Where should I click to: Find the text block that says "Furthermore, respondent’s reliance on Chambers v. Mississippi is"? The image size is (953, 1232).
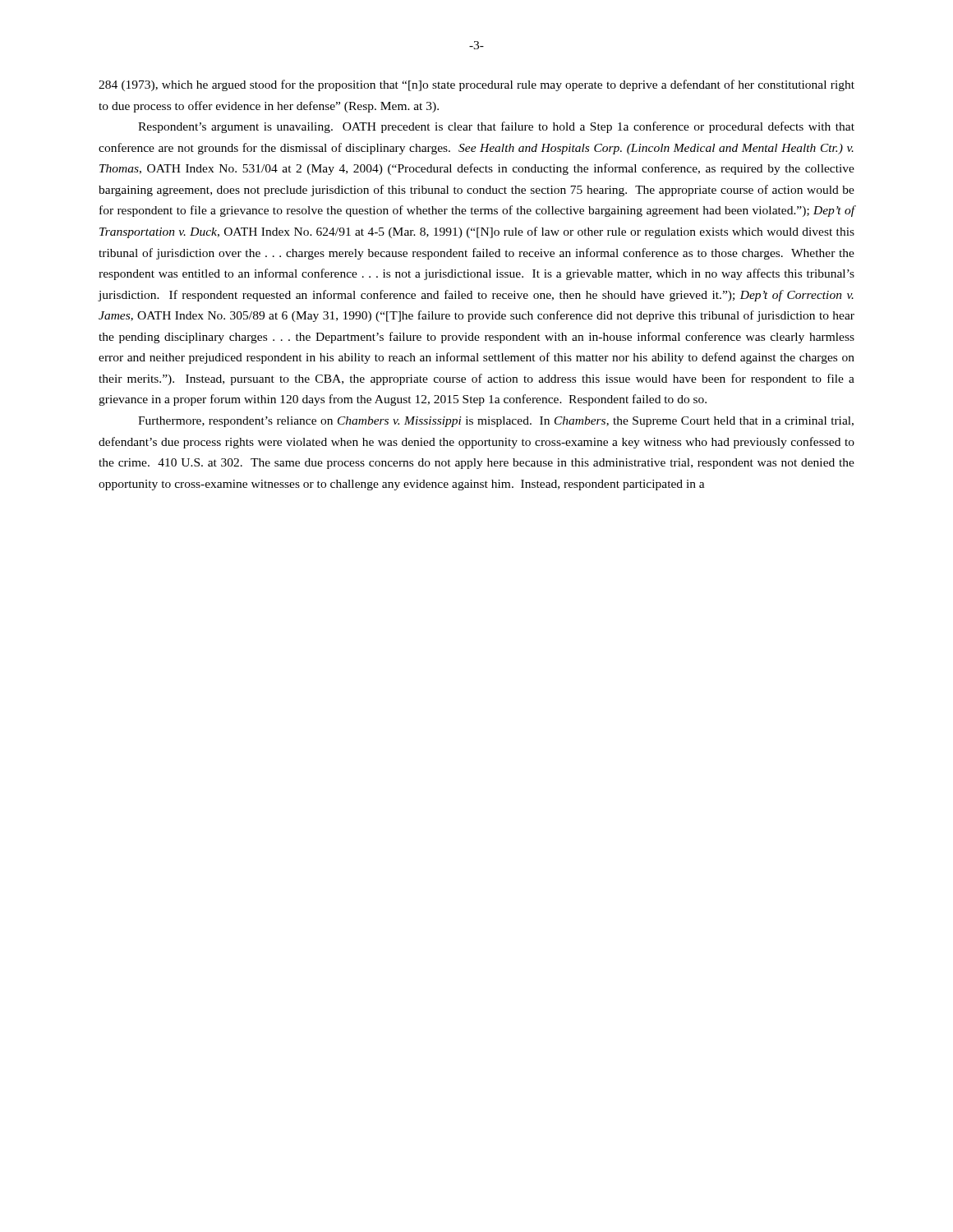476,452
